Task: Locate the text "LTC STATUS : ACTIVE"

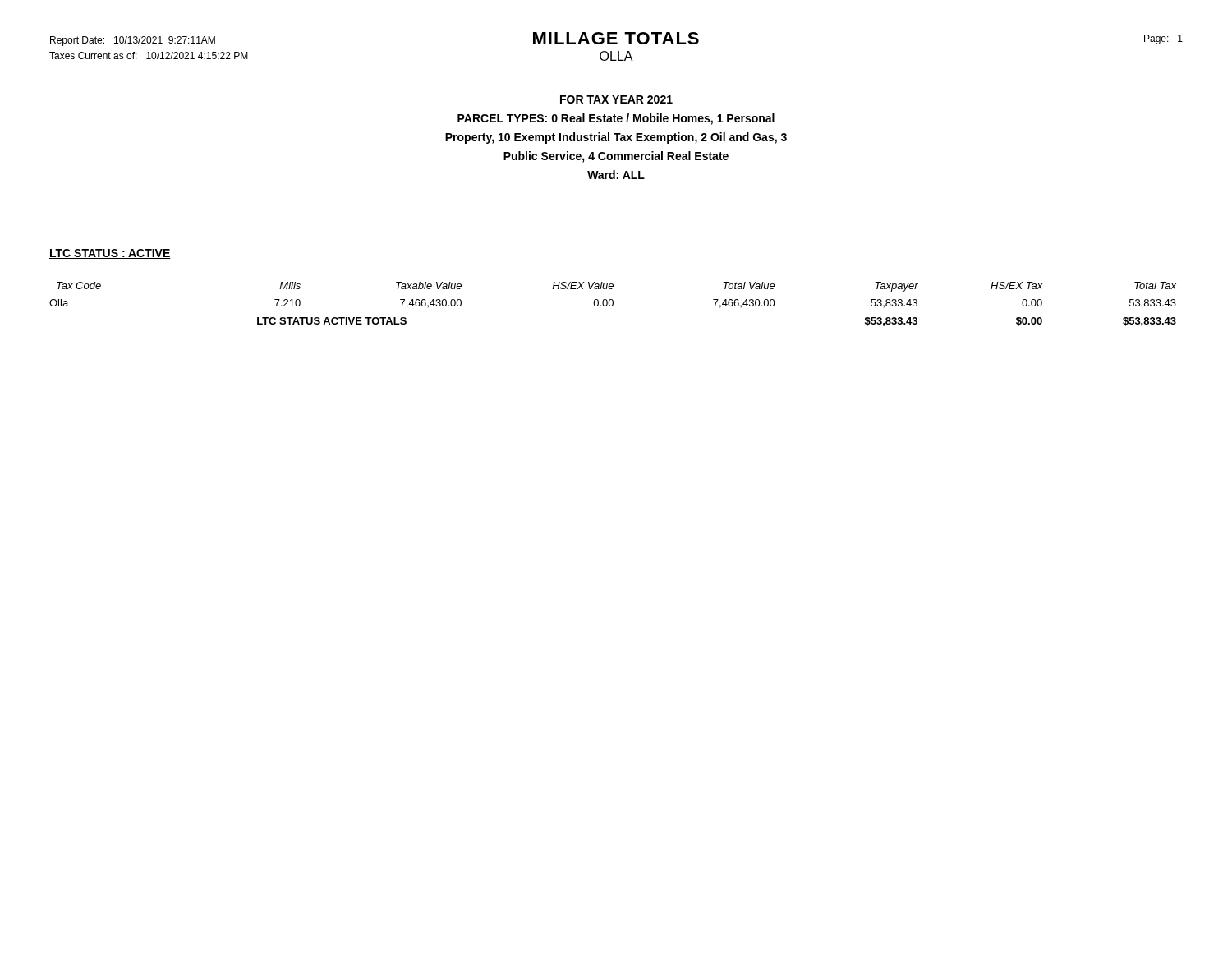Action: tap(110, 253)
